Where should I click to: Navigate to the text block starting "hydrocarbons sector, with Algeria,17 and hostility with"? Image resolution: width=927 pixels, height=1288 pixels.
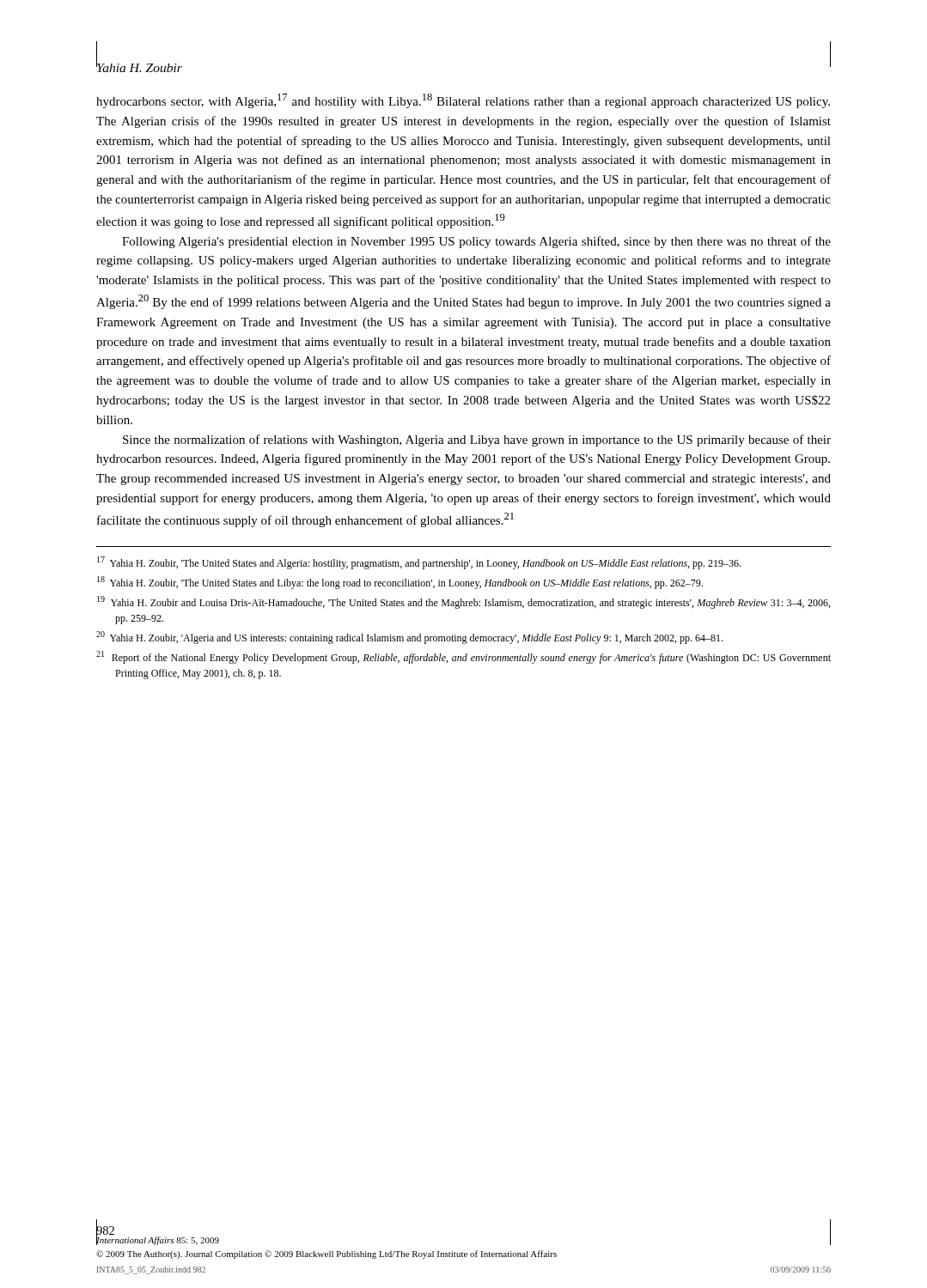click(x=464, y=160)
